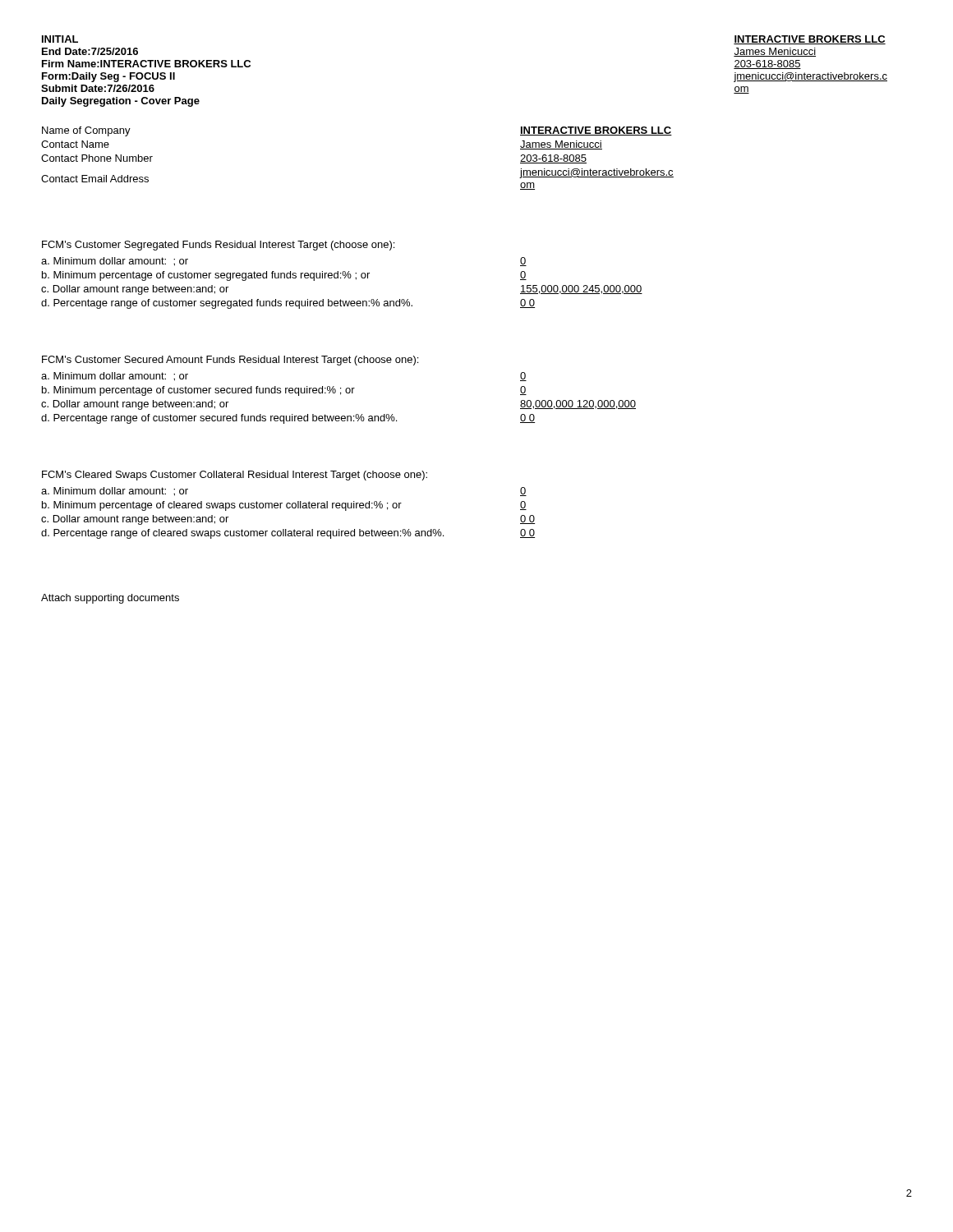The width and height of the screenshot is (953, 1232).
Task: Point to the block starting "FCM's Customer Secured Amount"
Action: coord(230,361)
